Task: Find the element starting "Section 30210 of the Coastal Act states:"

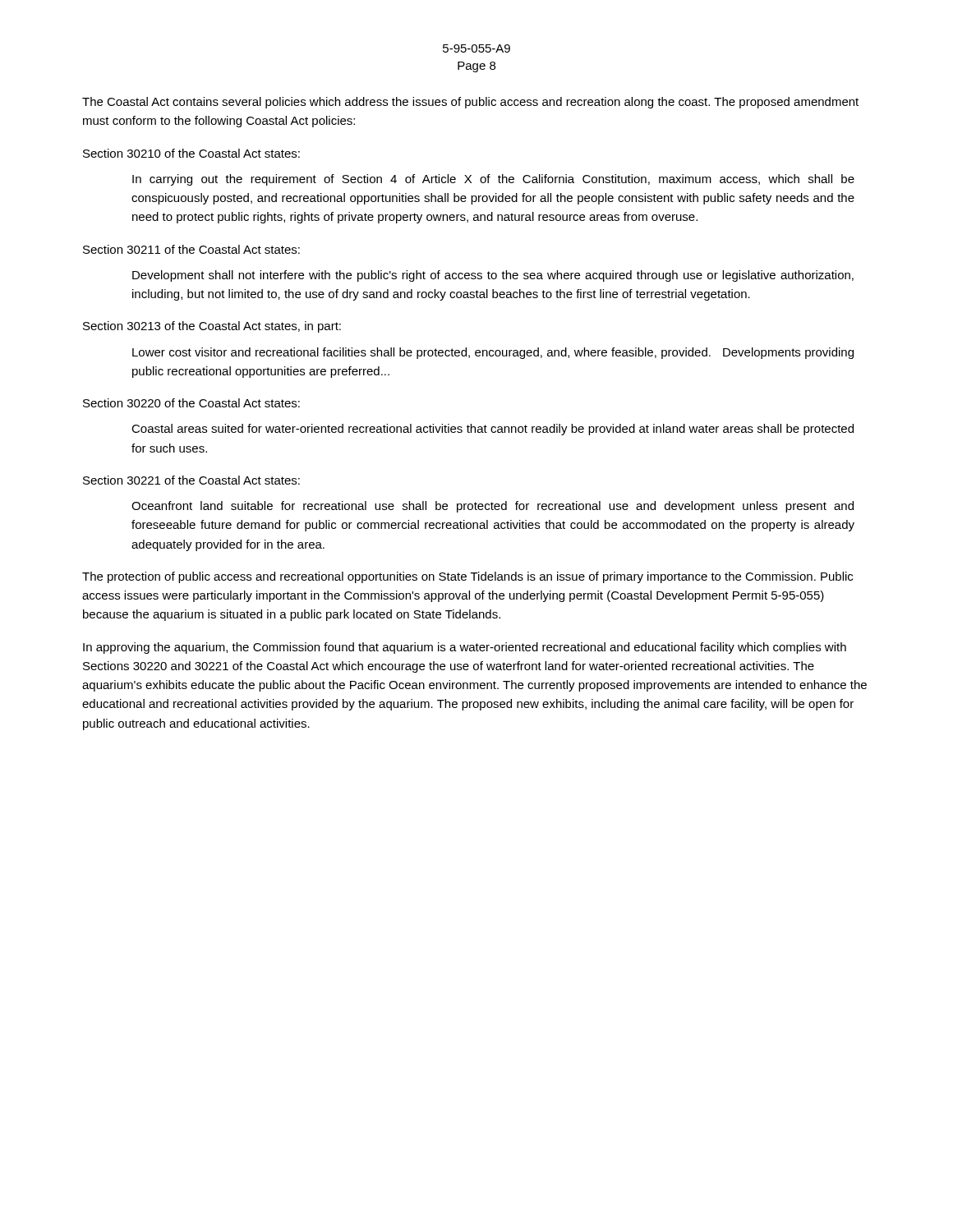Action: pos(191,153)
